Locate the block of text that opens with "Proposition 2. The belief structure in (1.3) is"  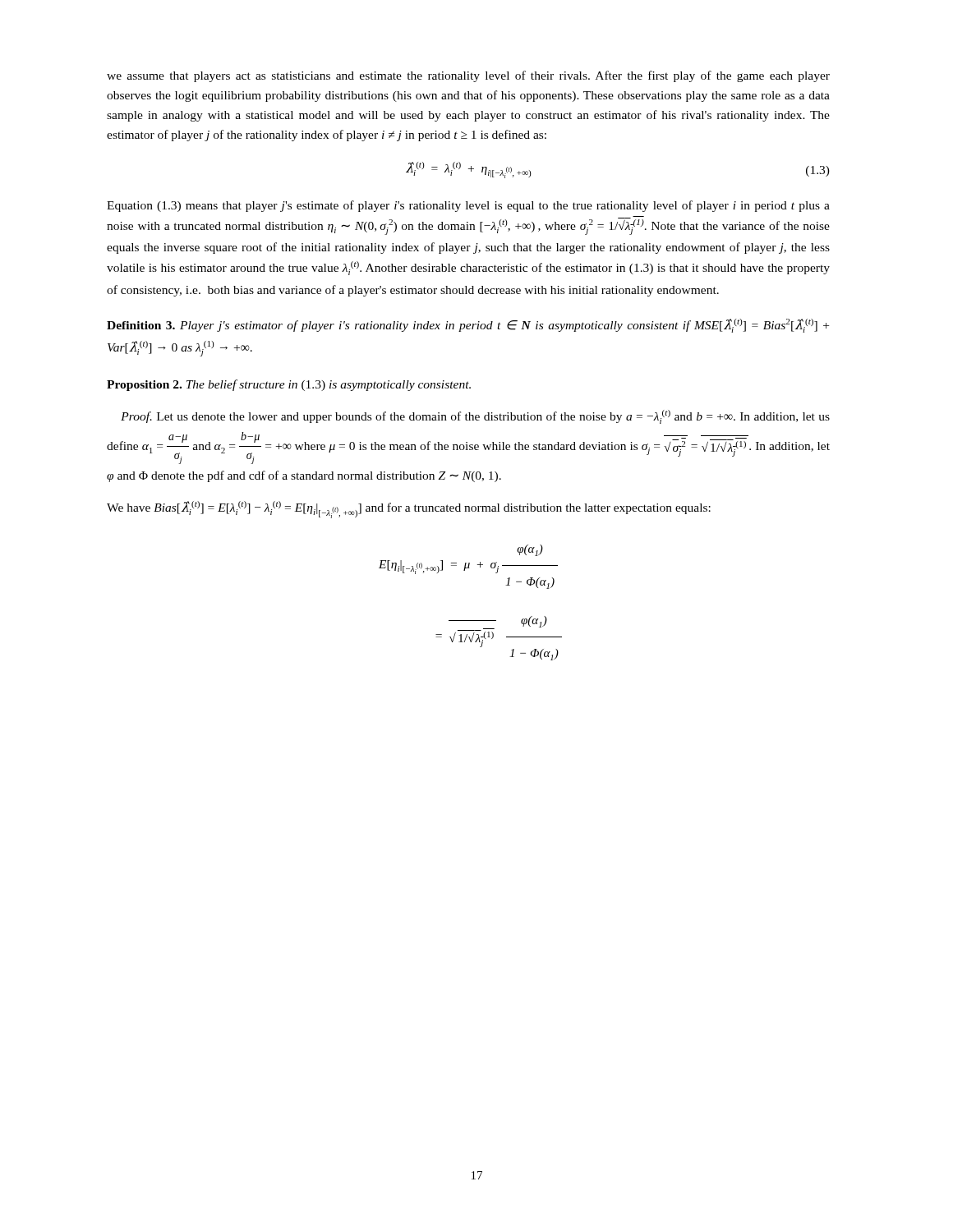(x=289, y=384)
